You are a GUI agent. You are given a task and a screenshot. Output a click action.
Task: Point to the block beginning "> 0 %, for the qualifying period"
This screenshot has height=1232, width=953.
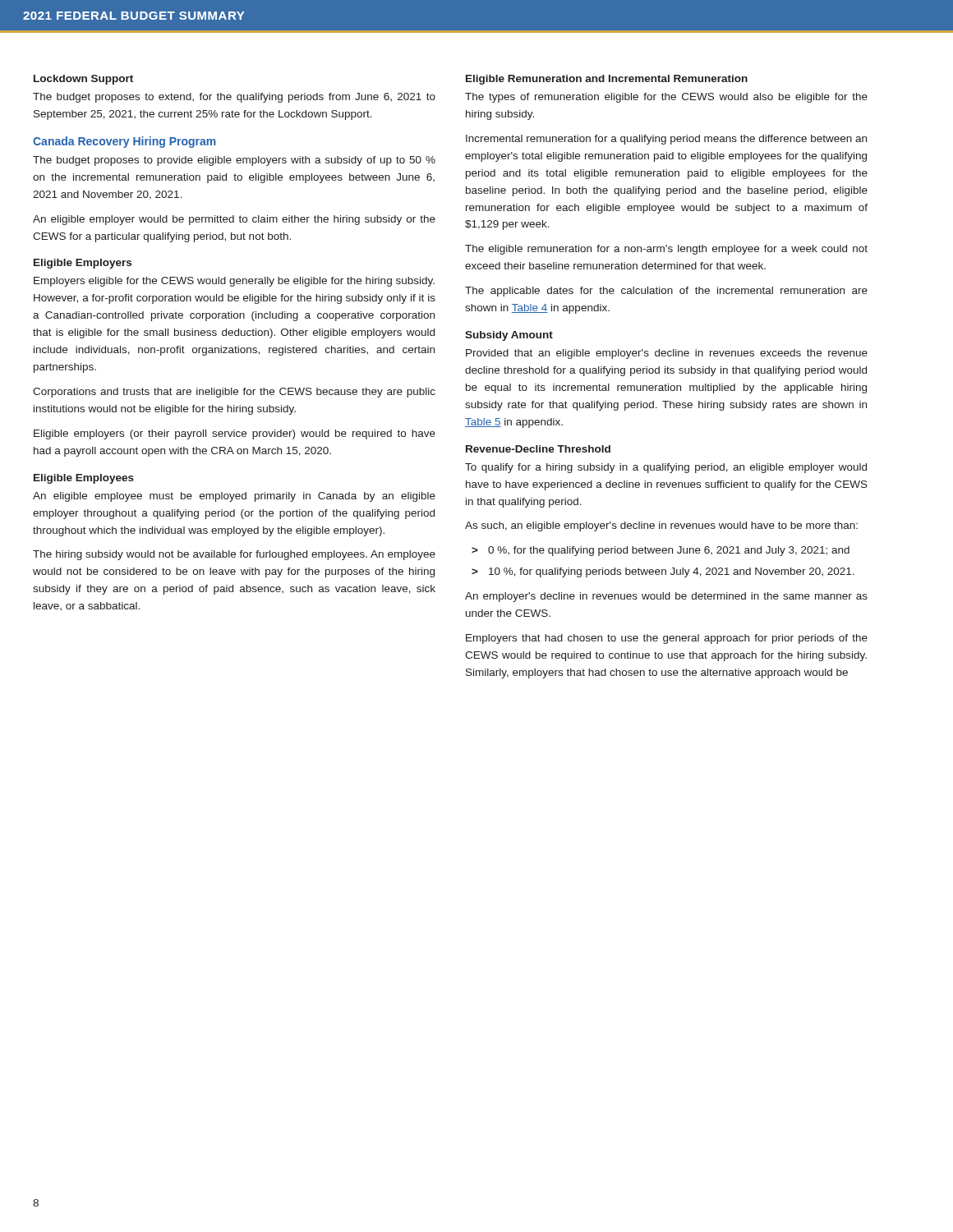[x=661, y=551]
